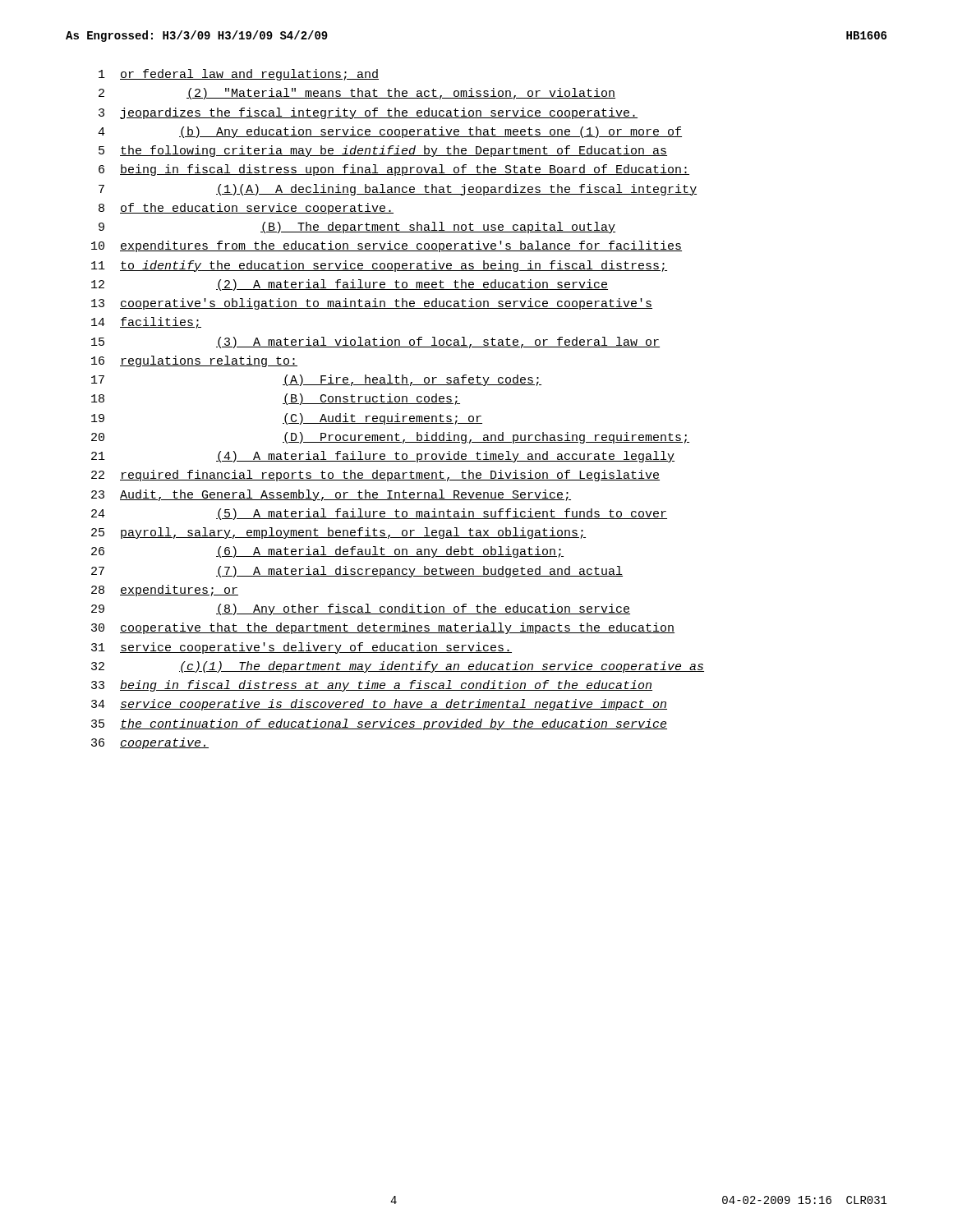Locate the list item that says "34 service cooperative"
The image size is (953, 1232).
coord(366,705)
